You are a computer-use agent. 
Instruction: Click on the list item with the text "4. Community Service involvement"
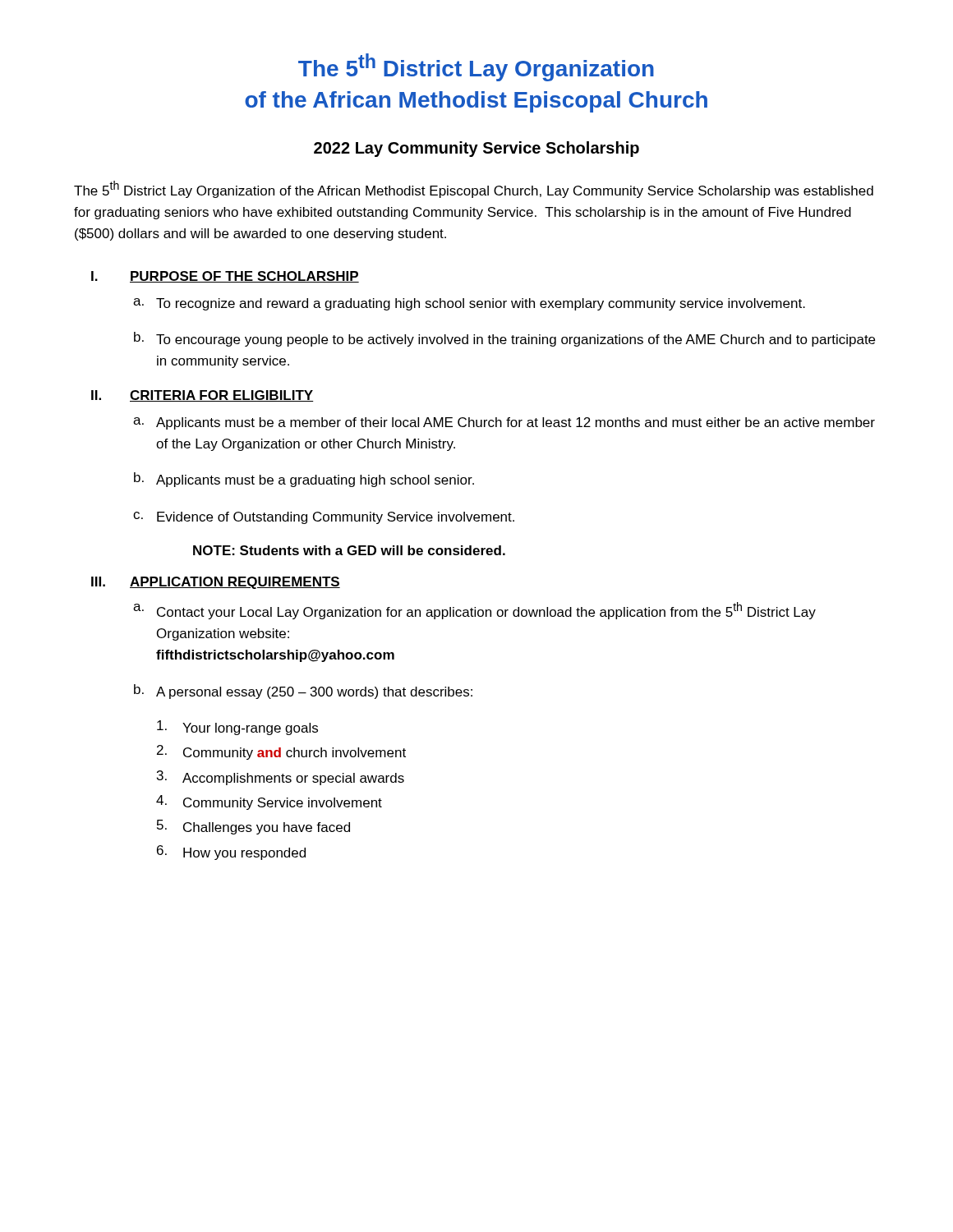point(269,803)
